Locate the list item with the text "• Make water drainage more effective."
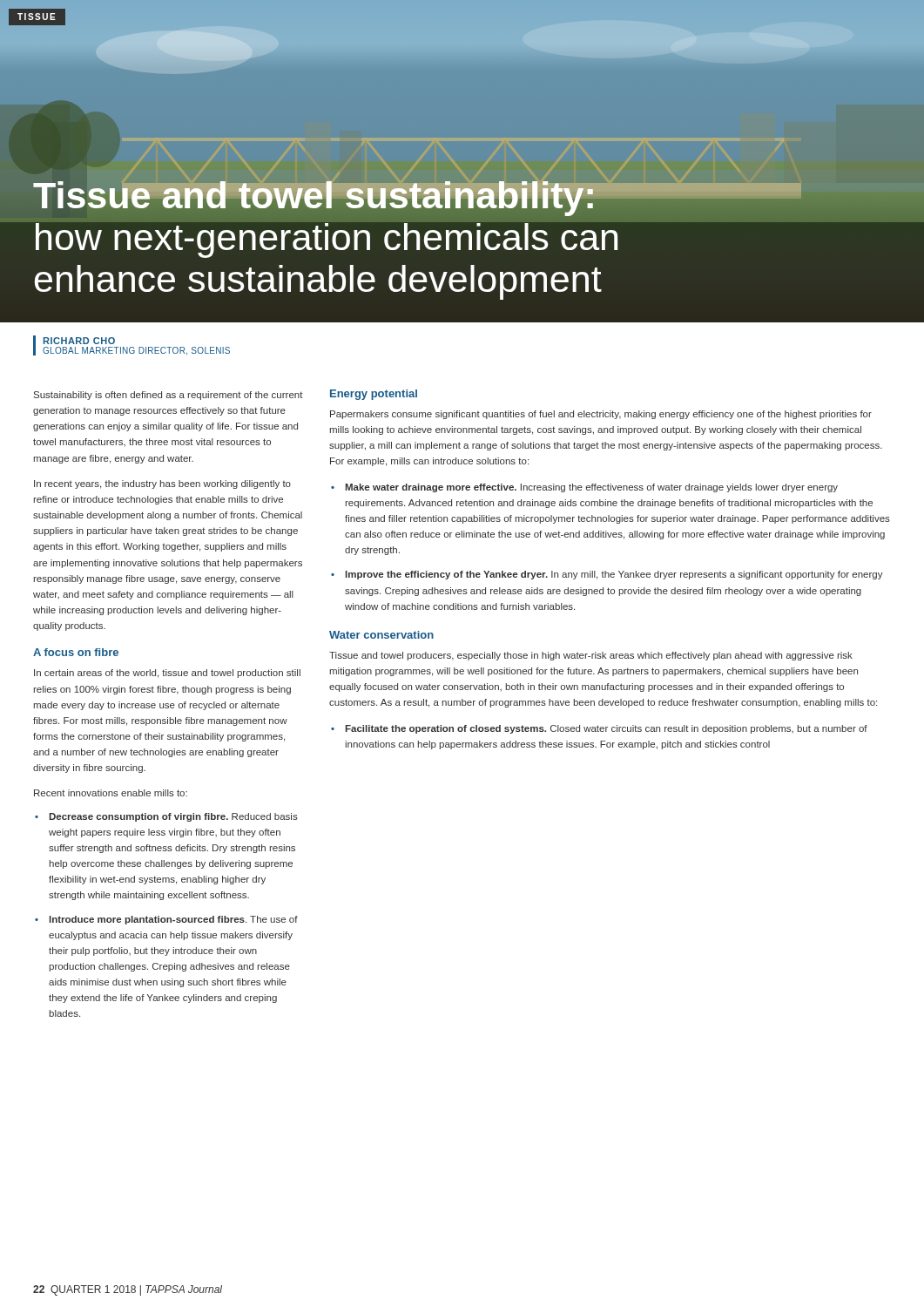Screen dimensions: 1307x924 tap(610, 517)
